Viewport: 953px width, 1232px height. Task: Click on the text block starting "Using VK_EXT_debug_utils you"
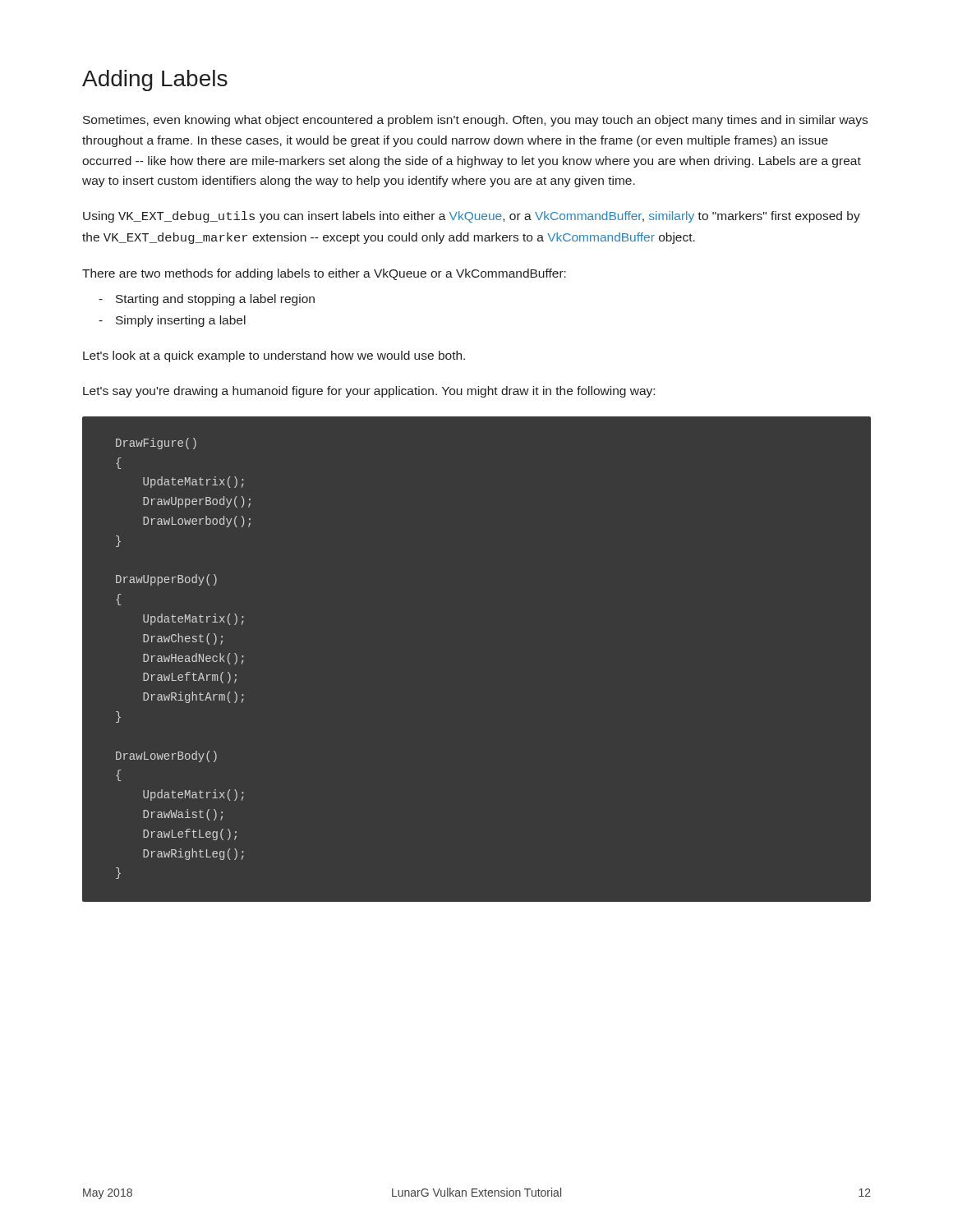471,227
